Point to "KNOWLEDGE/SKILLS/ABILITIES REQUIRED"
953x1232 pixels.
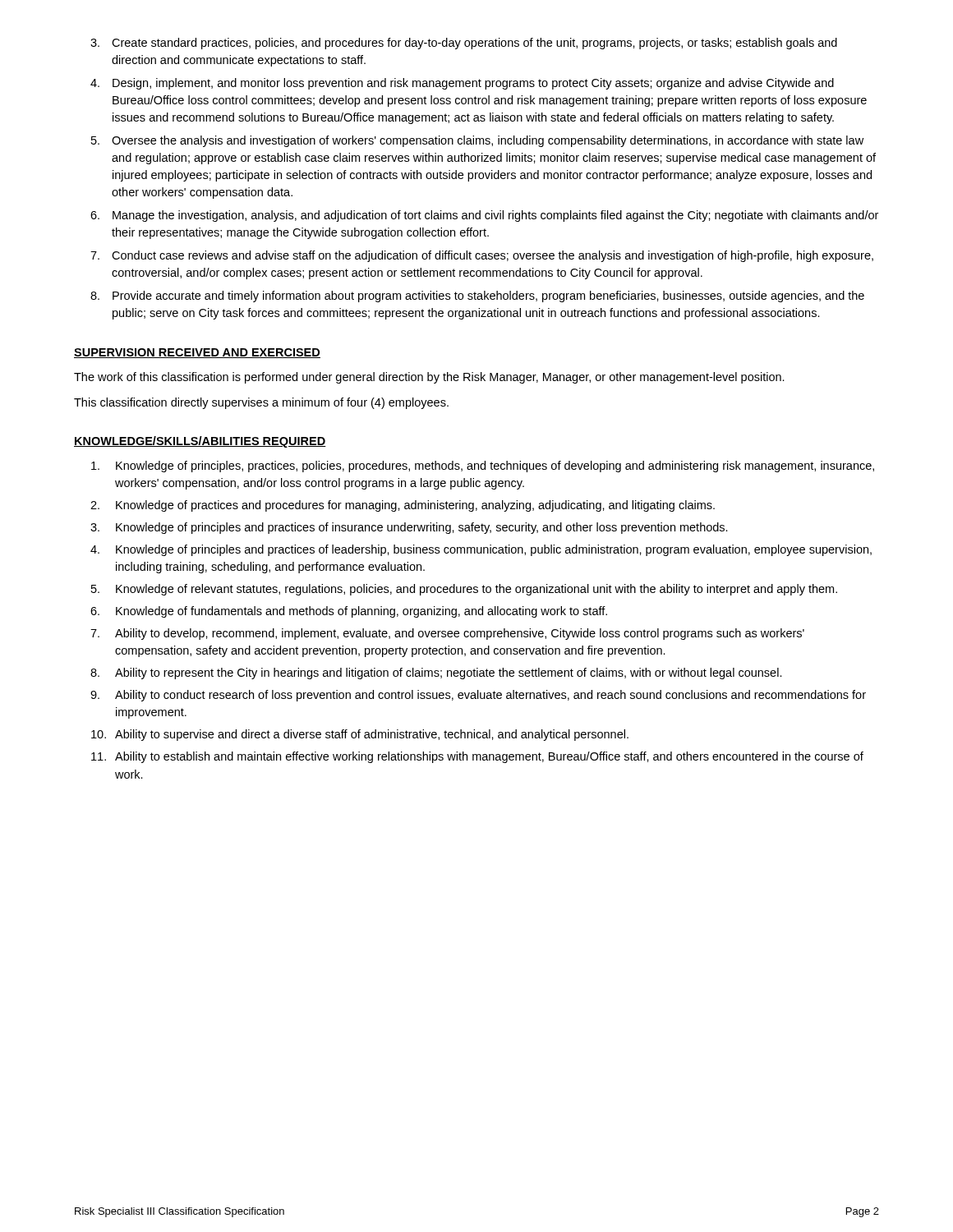coord(200,441)
